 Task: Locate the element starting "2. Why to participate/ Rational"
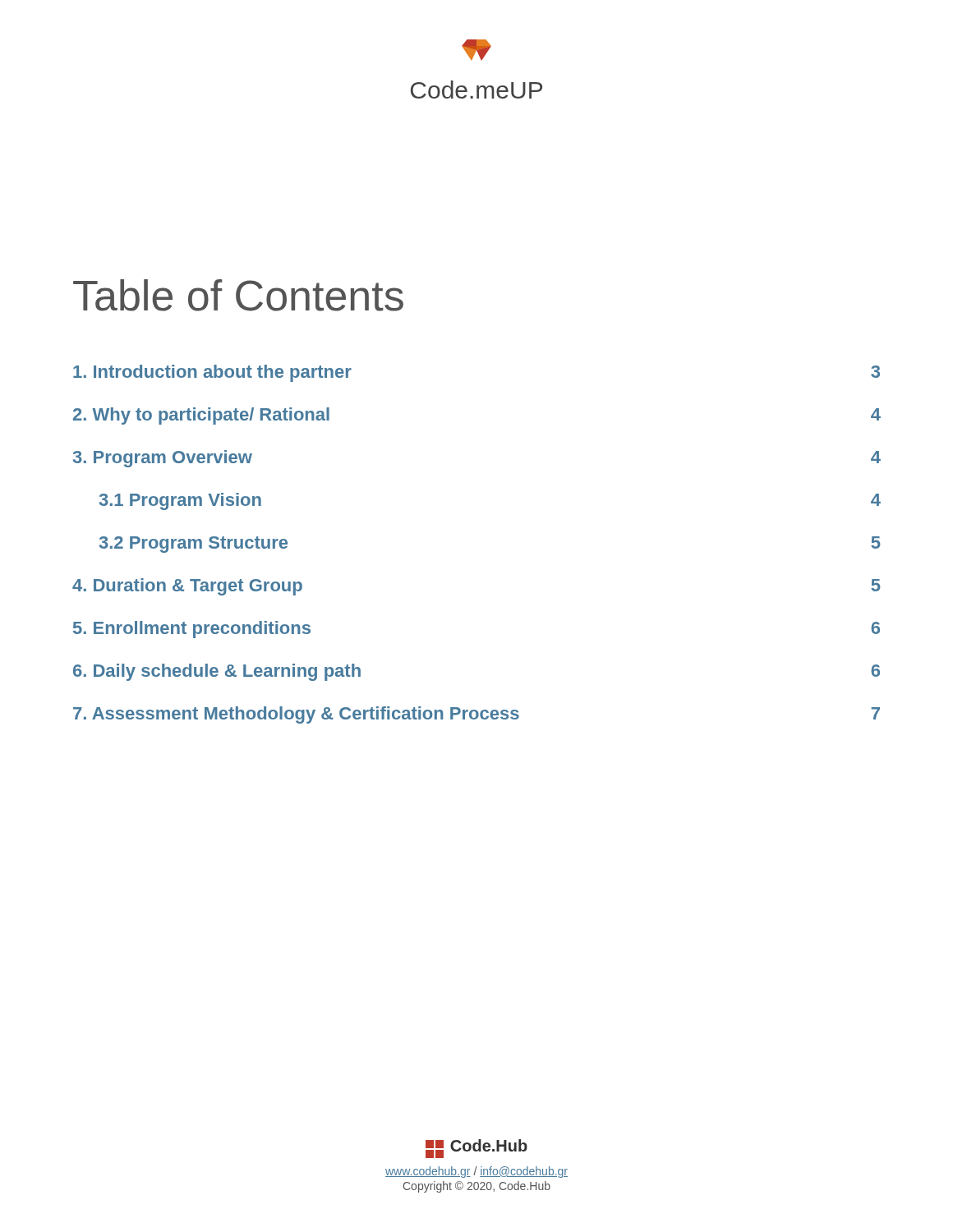point(200,416)
